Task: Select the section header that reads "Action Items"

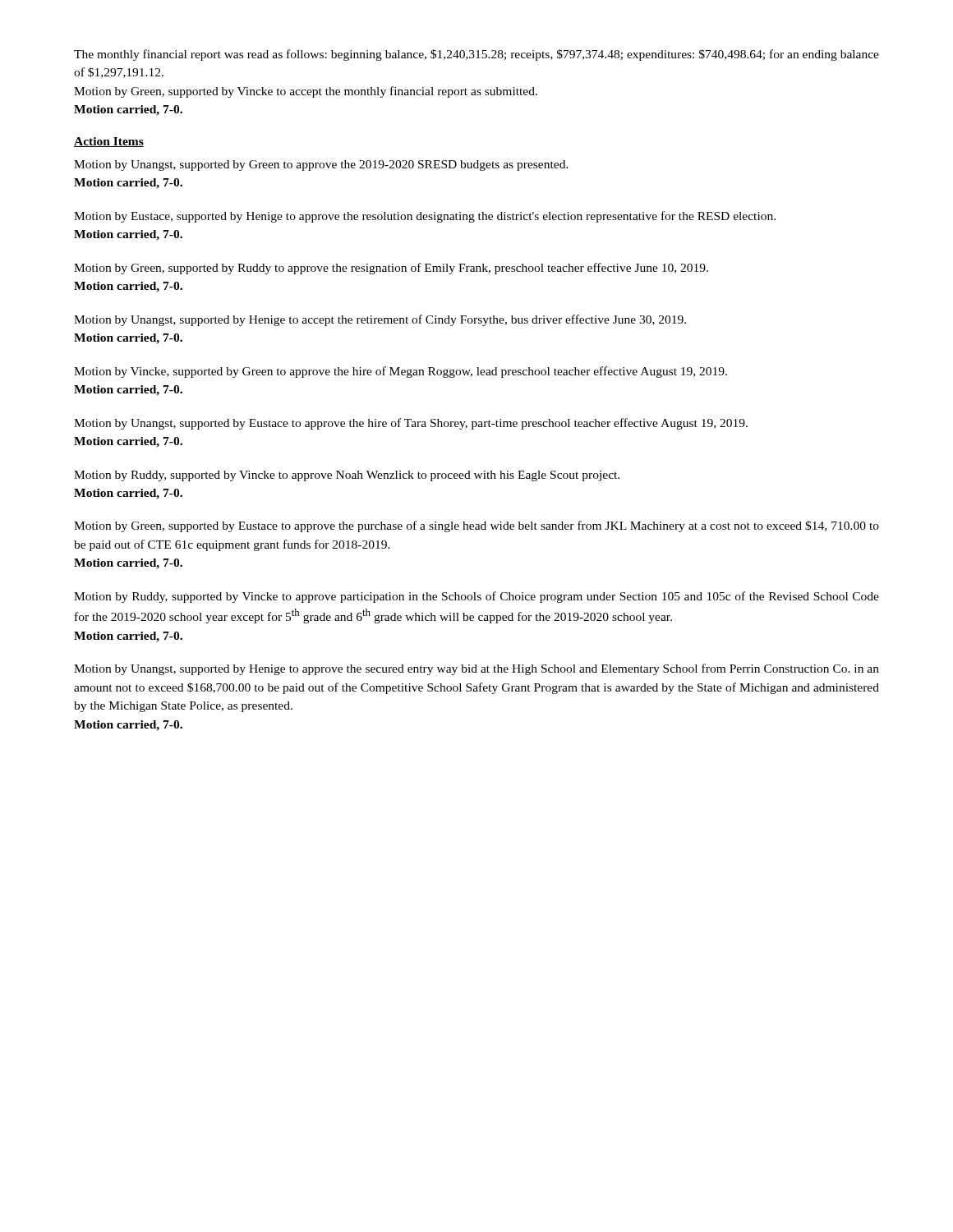Action: 109,141
